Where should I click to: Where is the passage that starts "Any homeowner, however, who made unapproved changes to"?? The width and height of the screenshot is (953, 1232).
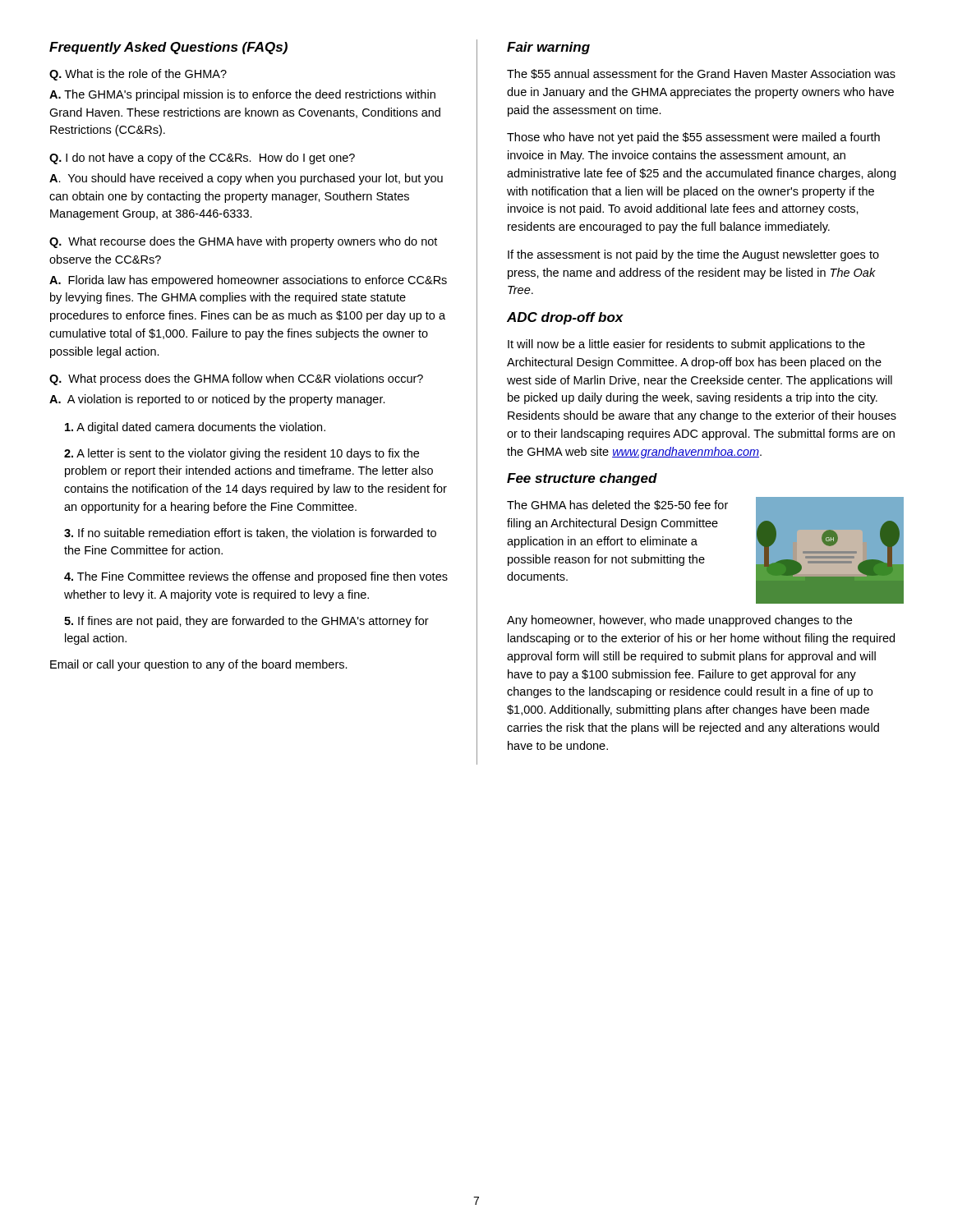701,683
